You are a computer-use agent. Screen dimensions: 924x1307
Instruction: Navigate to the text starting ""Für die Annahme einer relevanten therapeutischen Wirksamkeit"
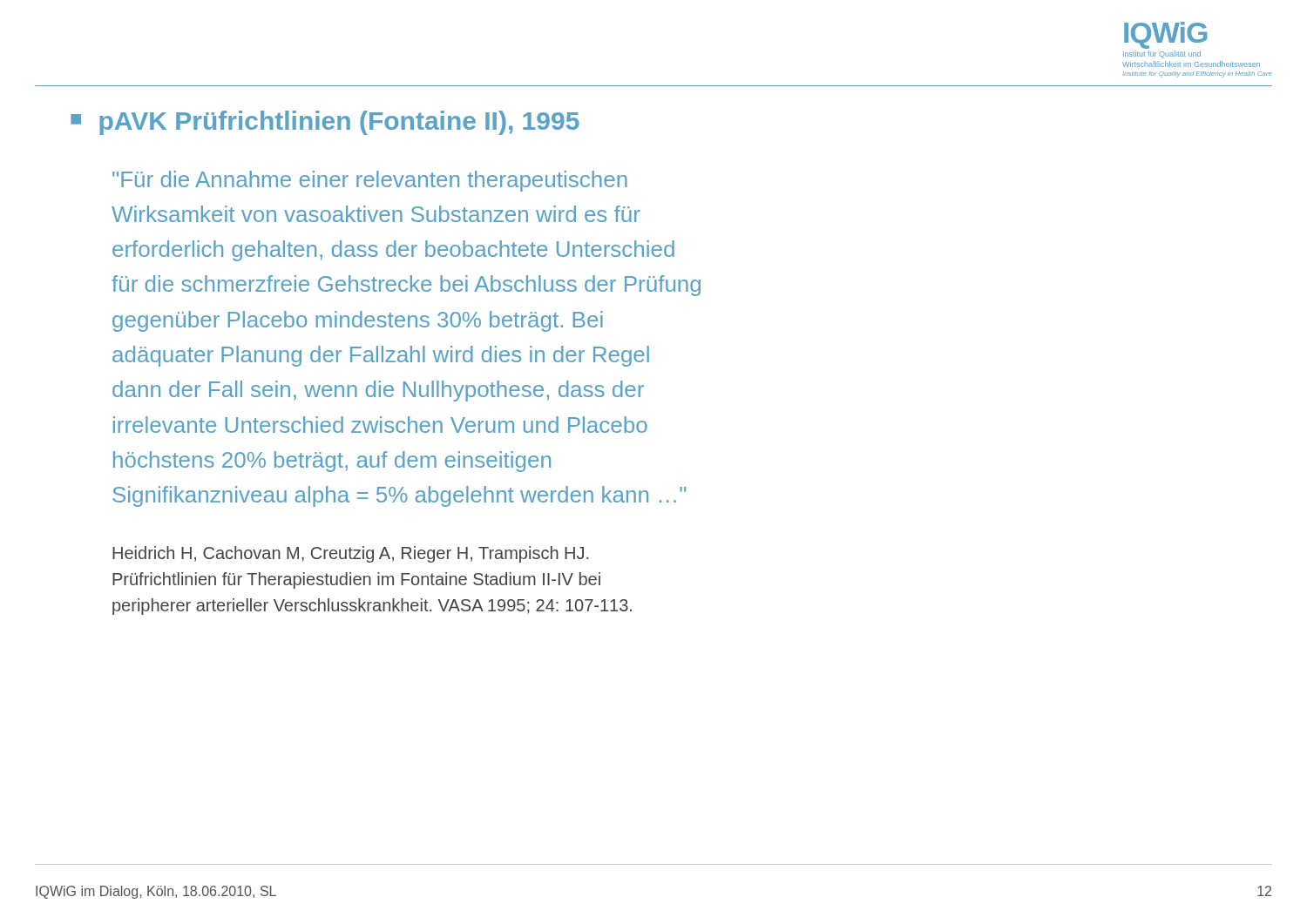coord(407,337)
